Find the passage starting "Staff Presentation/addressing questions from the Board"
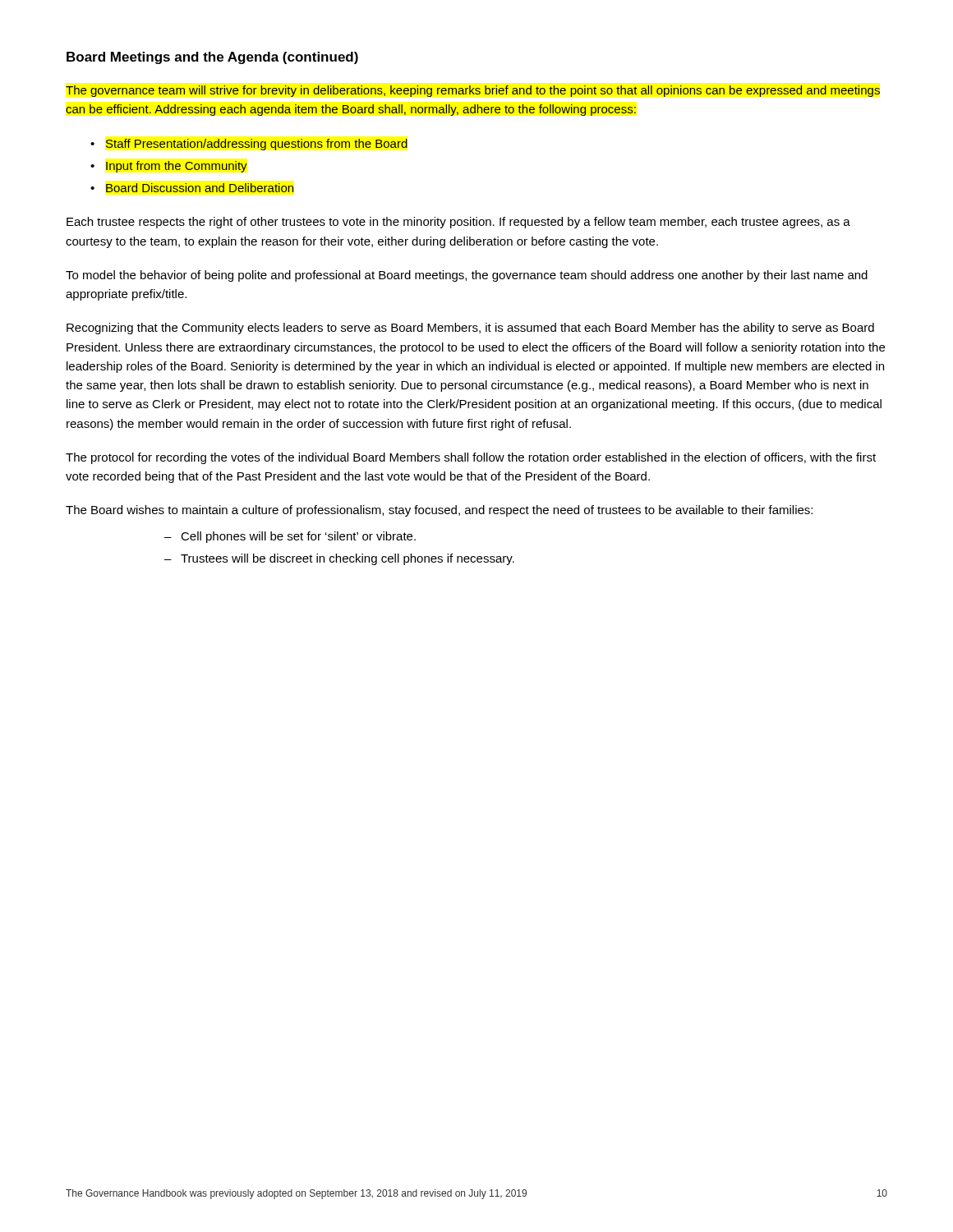Screen dimensions: 1232x953 tap(256, 143)
